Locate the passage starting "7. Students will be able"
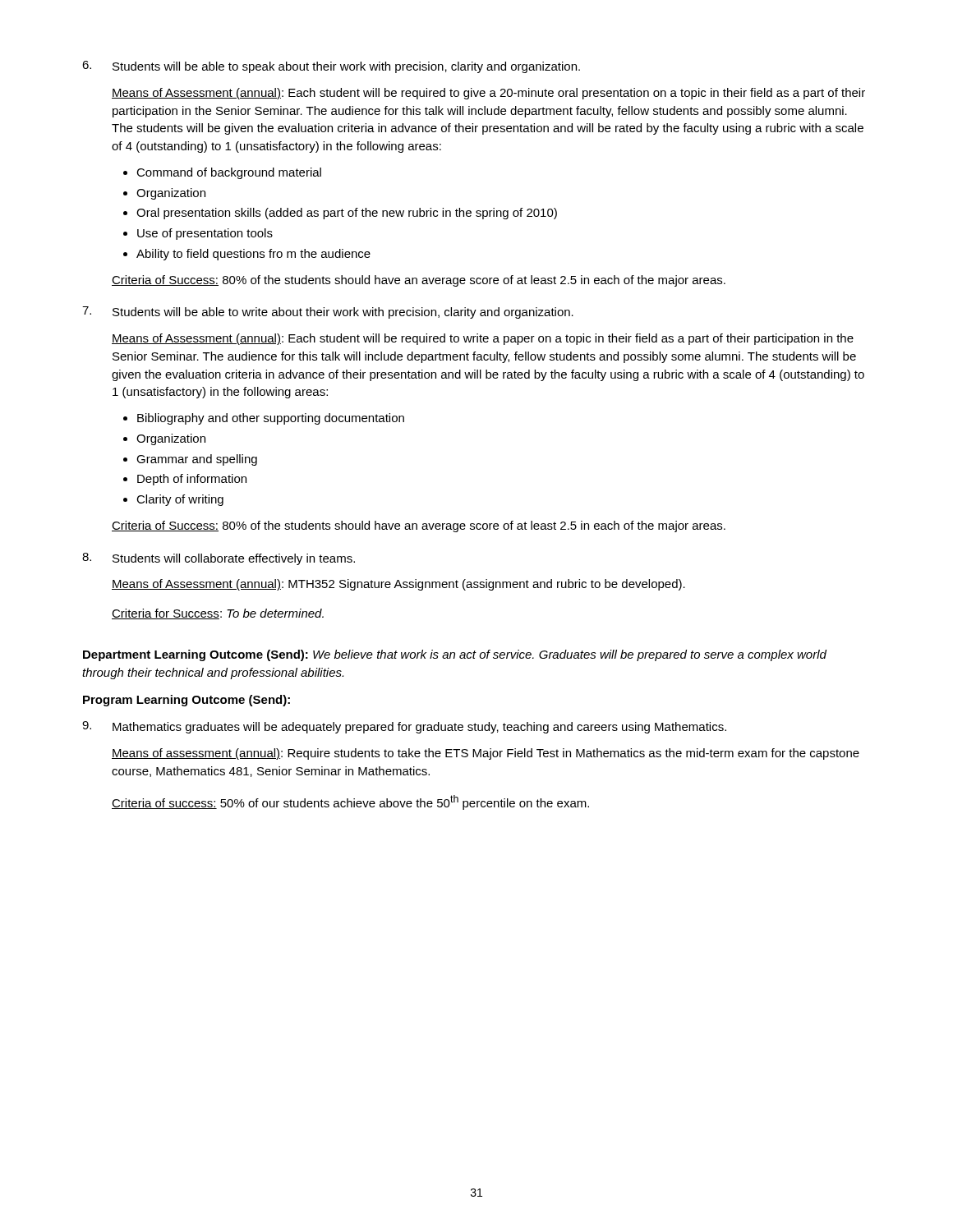 tap(476, 312)
